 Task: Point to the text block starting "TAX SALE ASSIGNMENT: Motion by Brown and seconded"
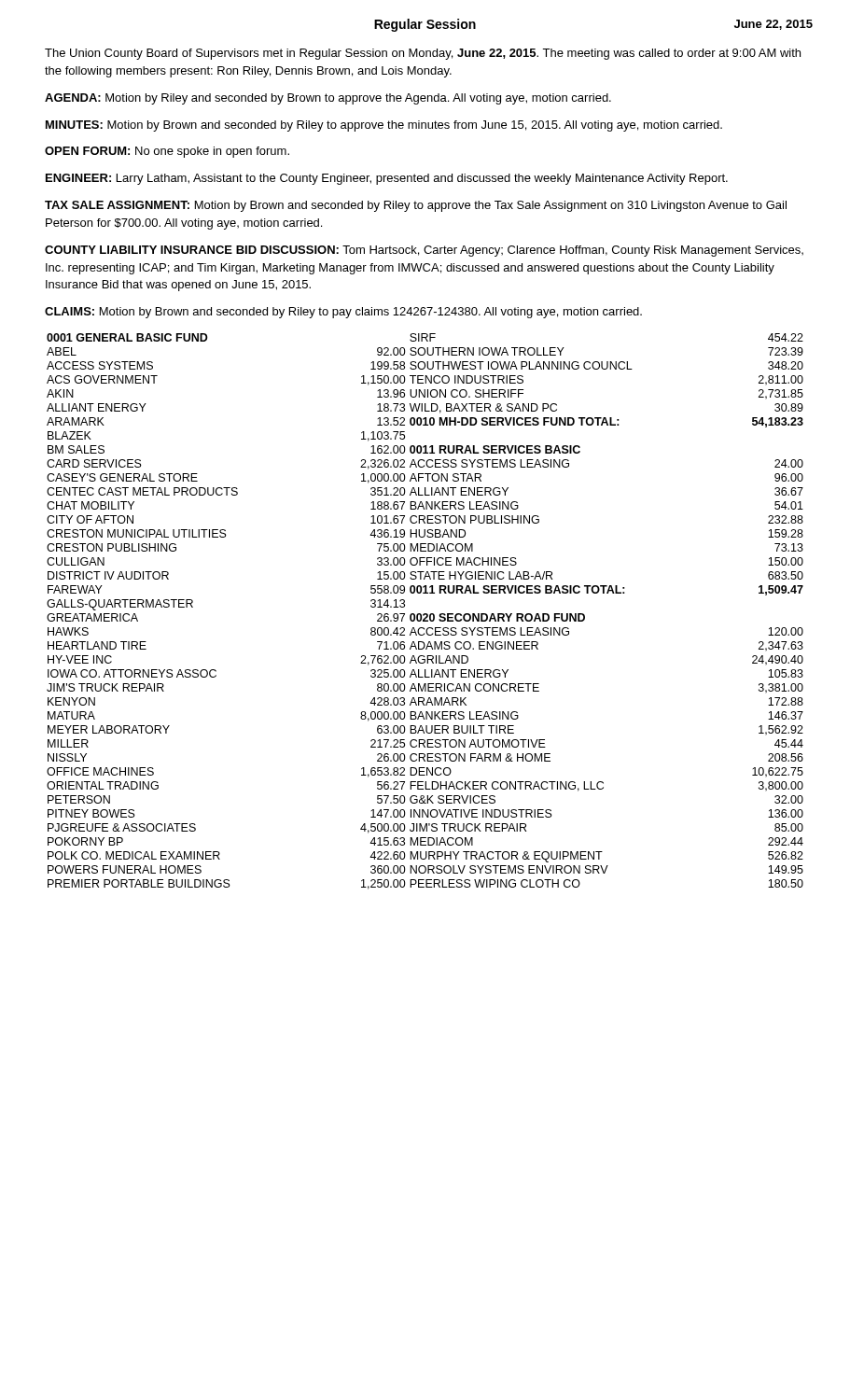(x=416, y=214)
